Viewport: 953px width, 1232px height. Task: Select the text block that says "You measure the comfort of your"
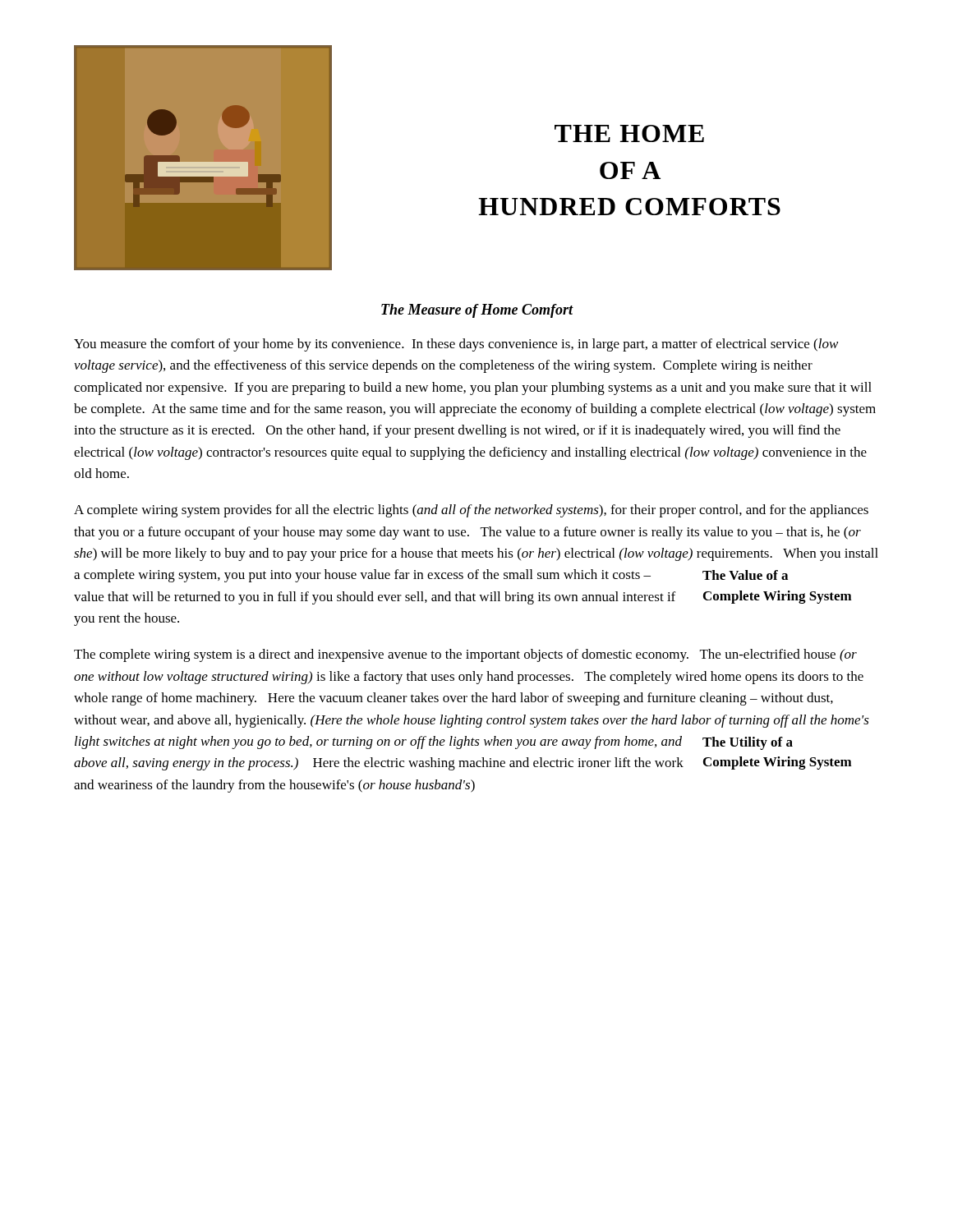(475, 409)
